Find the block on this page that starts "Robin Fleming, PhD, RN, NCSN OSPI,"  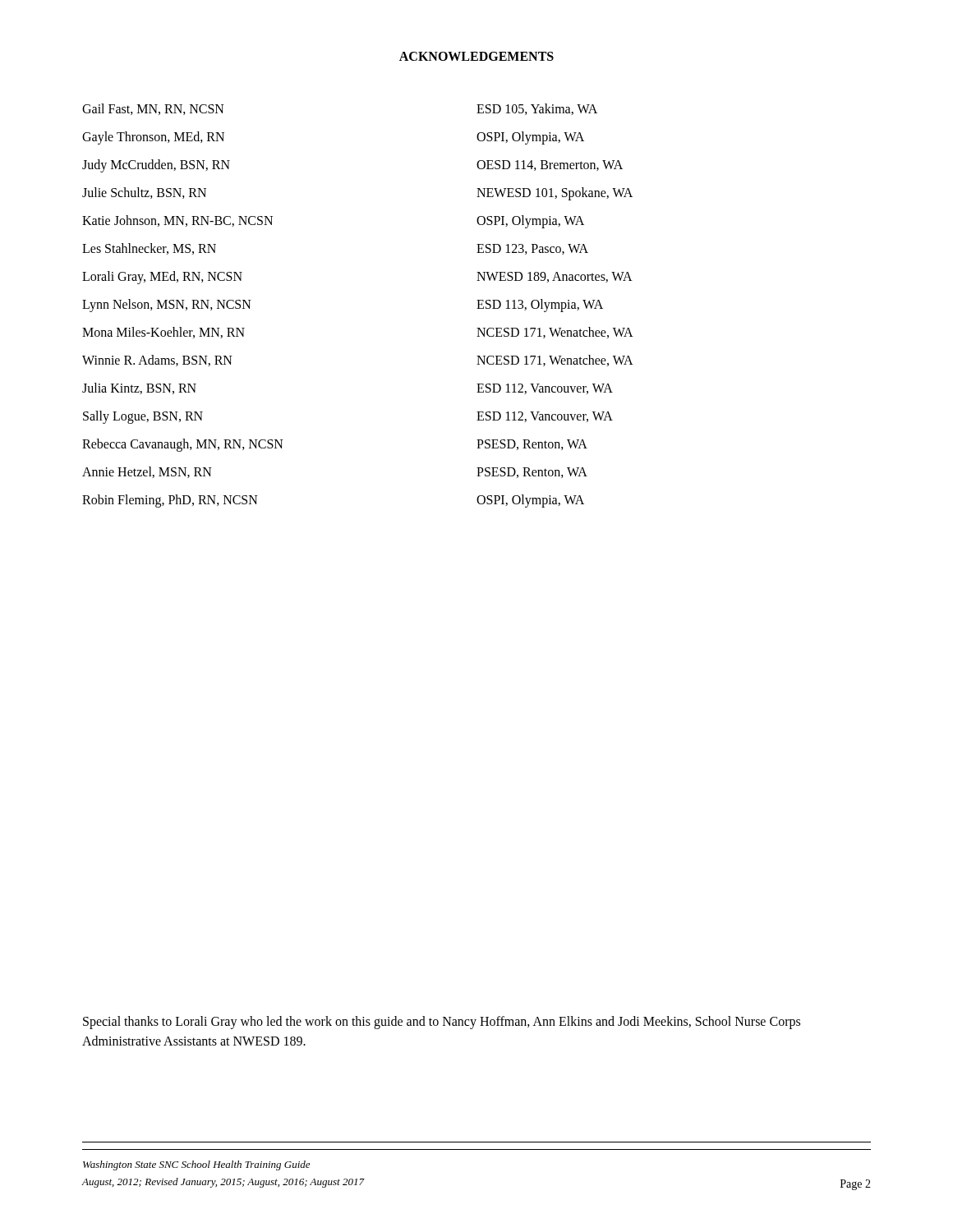coord(476,500)
